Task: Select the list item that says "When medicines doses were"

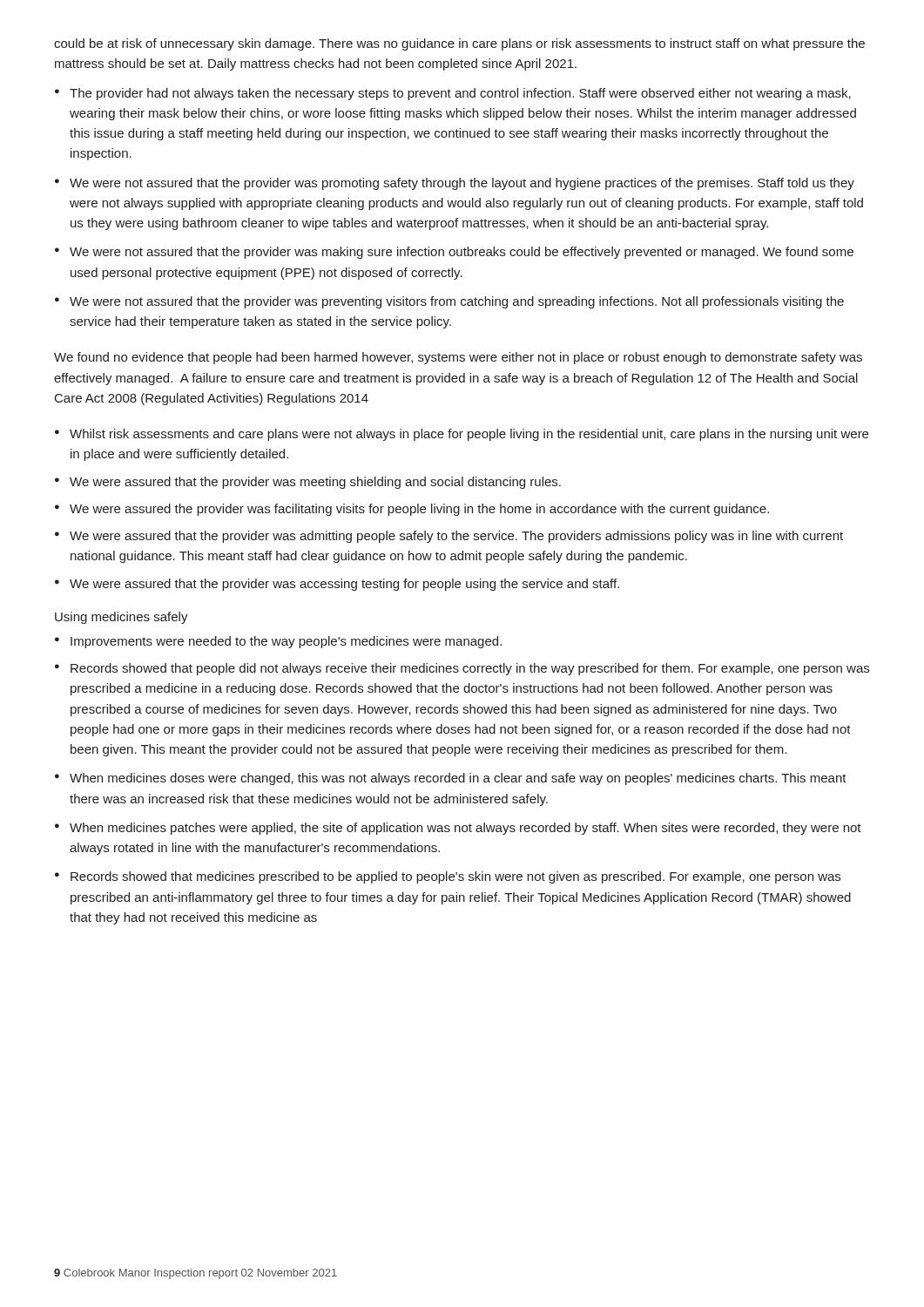Action: [x=458, y=788]
